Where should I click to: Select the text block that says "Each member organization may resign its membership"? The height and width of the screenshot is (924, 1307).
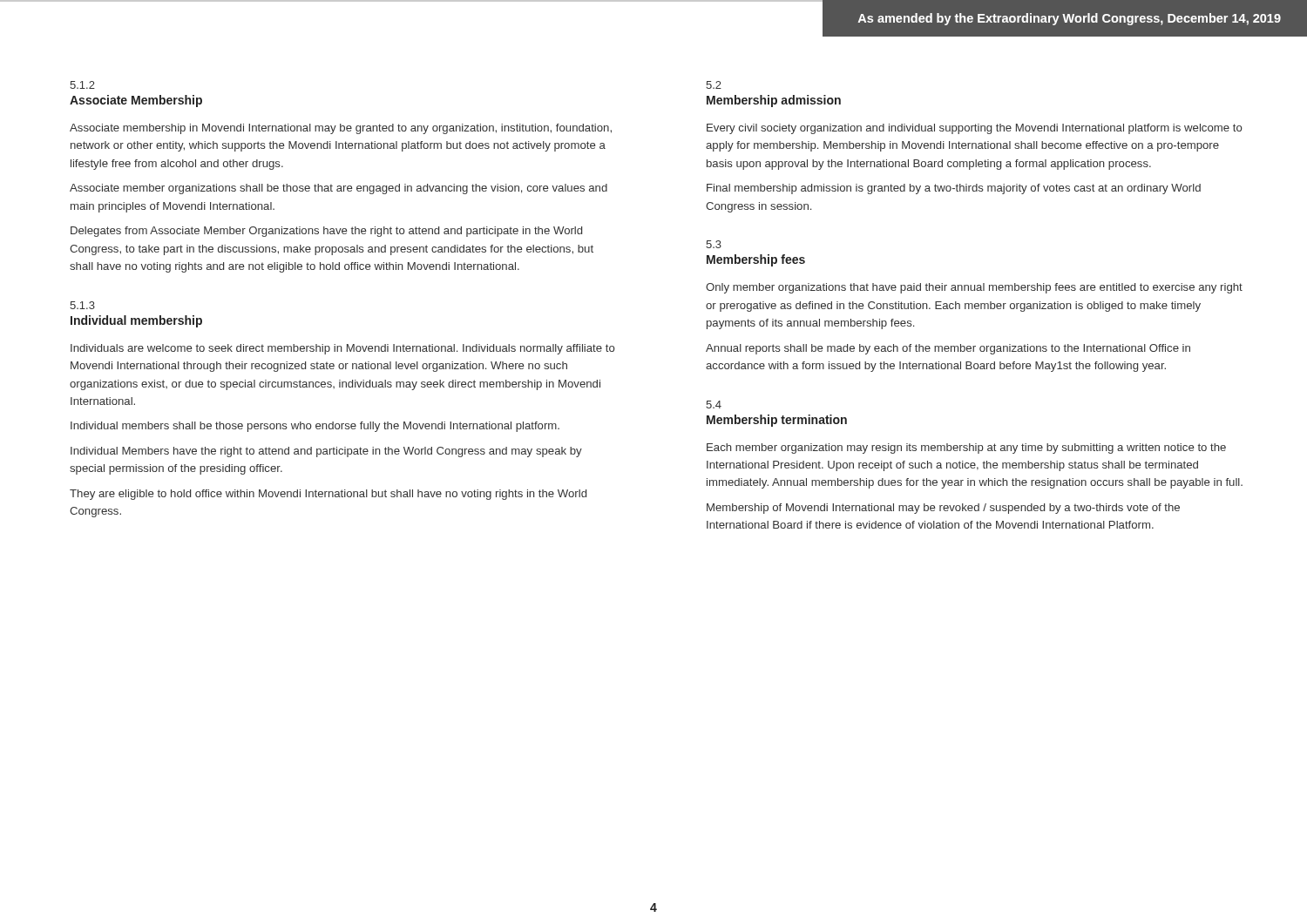click(x=976, y=487)
